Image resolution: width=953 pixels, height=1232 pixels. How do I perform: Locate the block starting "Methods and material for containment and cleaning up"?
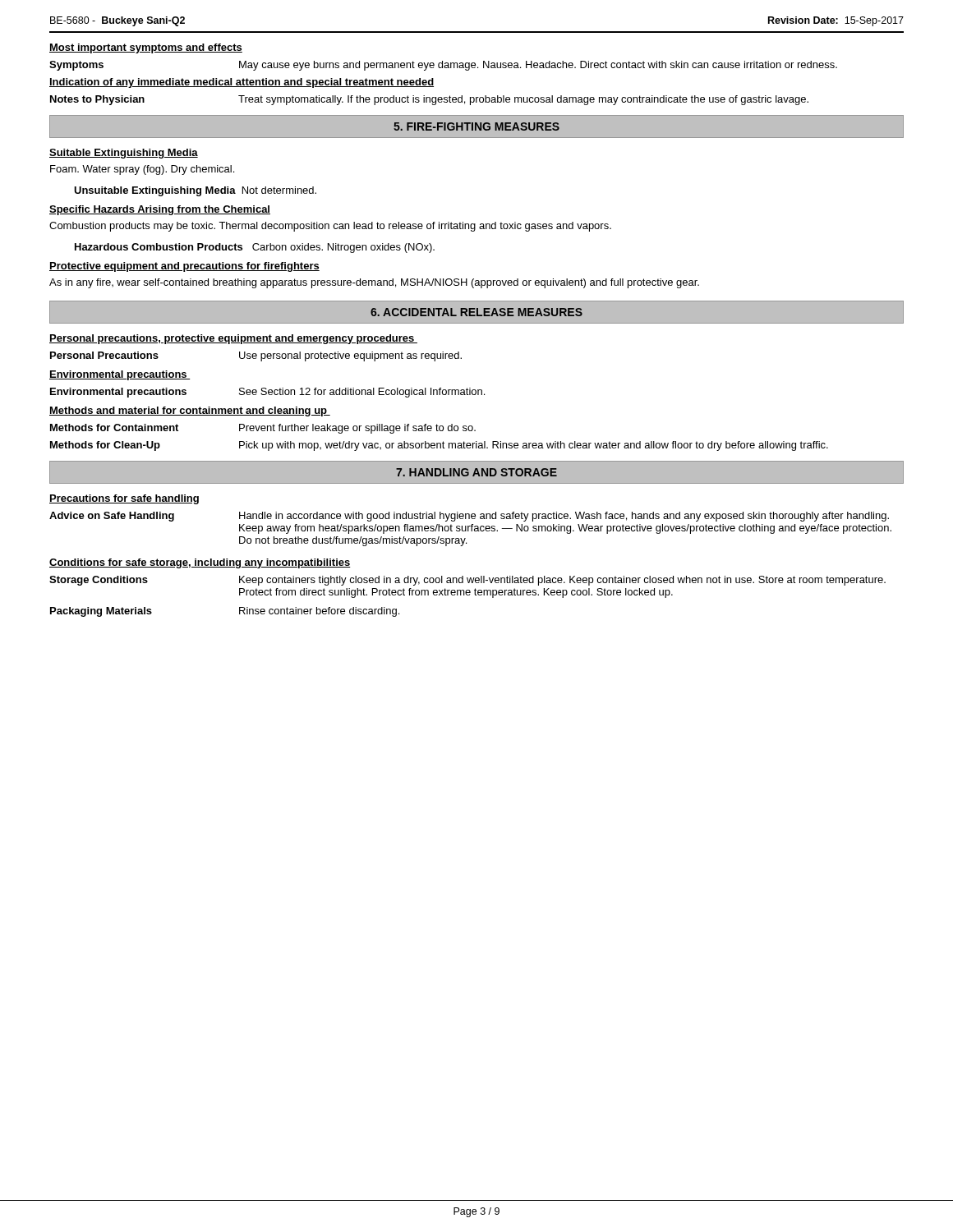coord(190,410)
